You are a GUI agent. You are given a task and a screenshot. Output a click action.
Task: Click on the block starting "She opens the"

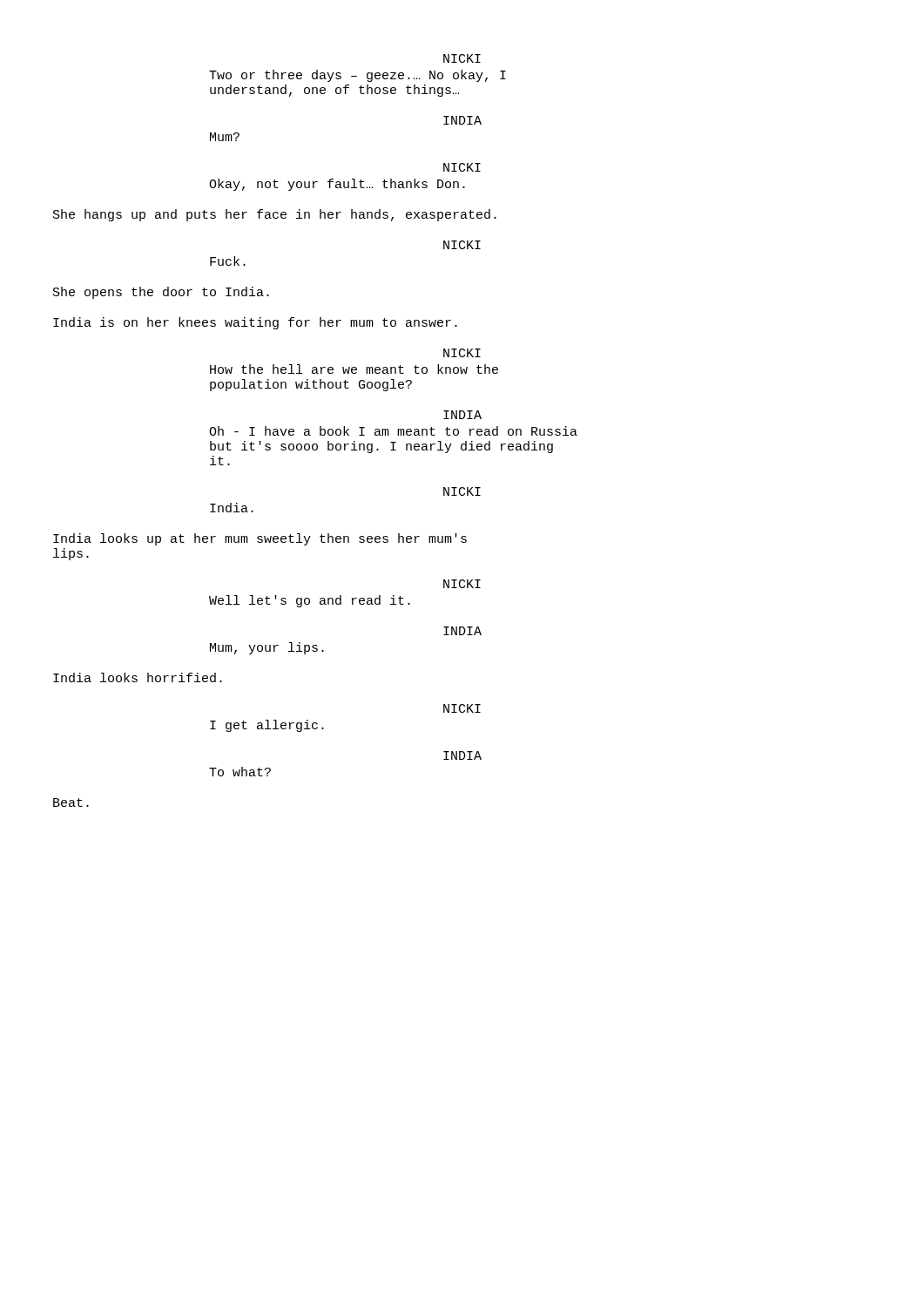click(x=162, y=293)
